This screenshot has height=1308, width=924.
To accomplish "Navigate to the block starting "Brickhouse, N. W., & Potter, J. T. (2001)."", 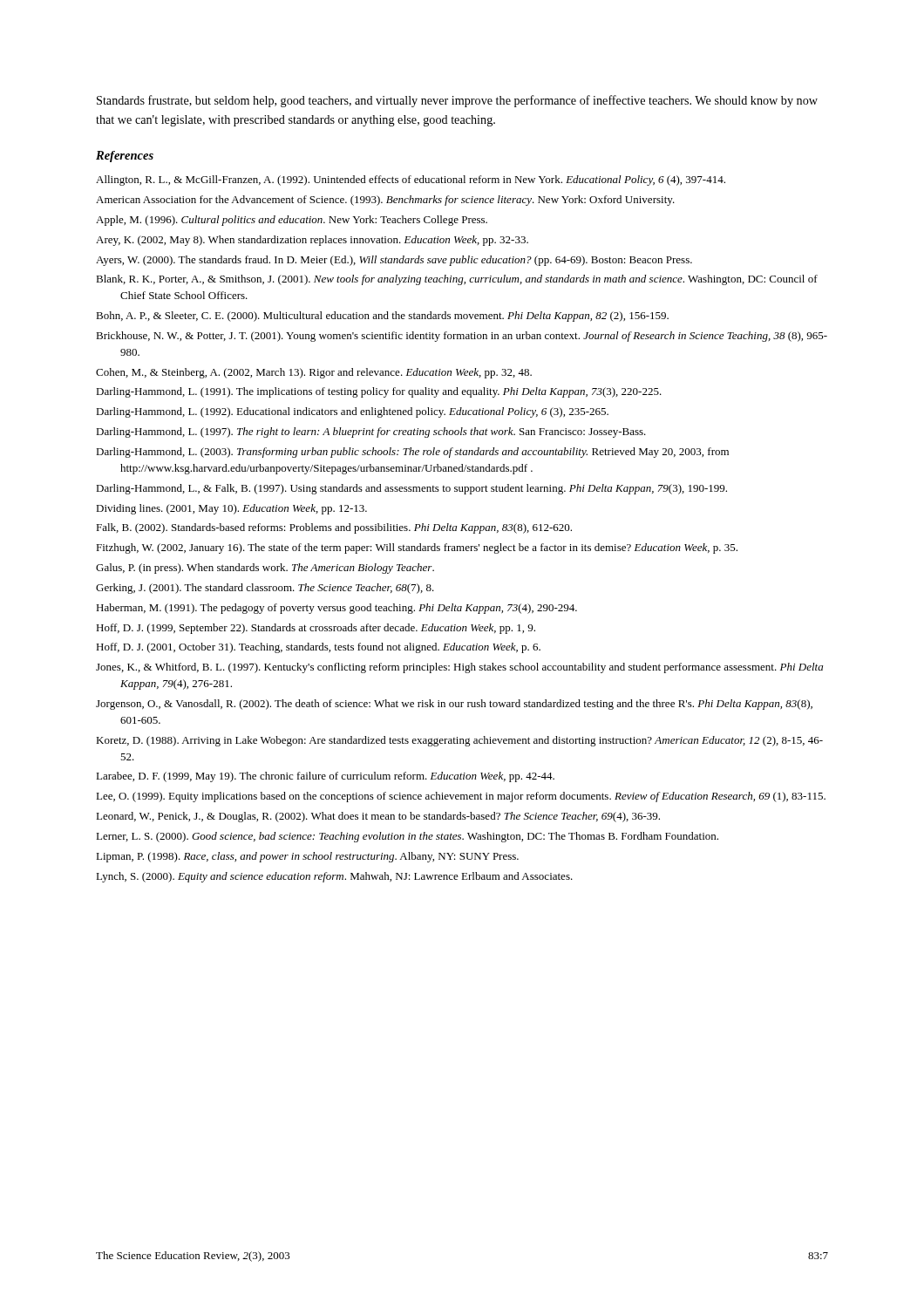I will tap(462, 343).
